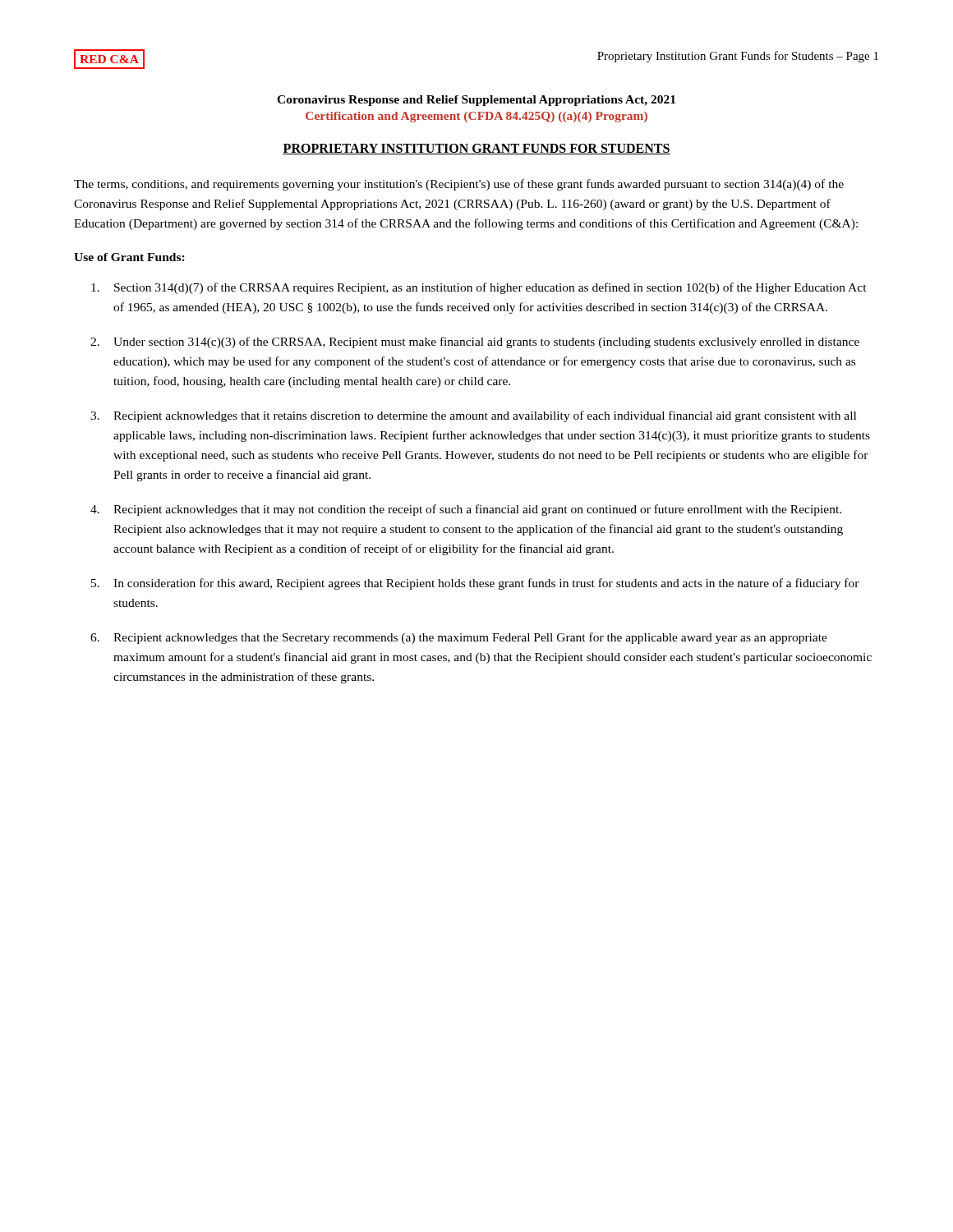Screen dimensions: 1232x953
Task: Select the list item that says "4. Recipient acknowledges that it"
Action: point(485,529)
